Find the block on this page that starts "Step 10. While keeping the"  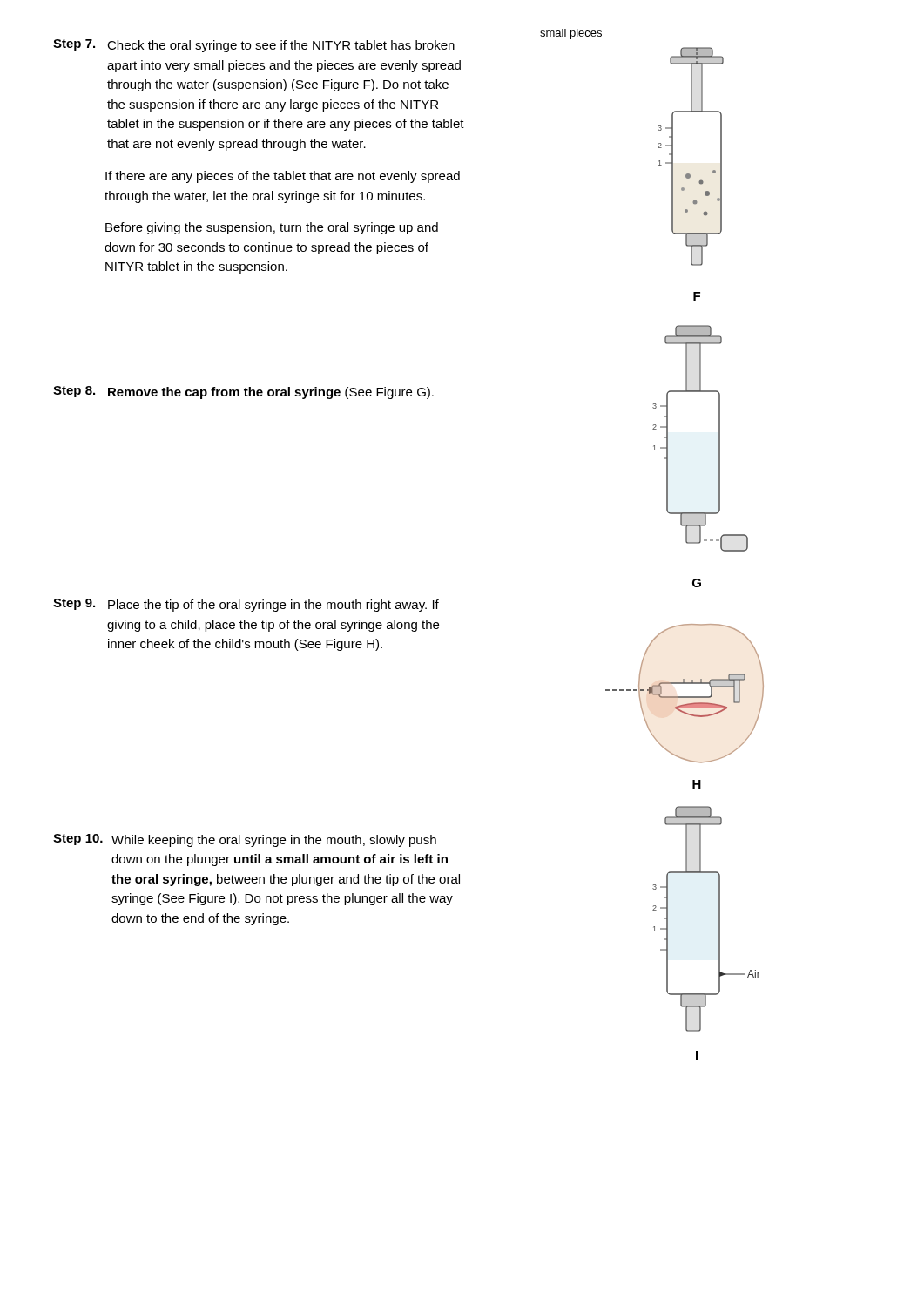pos(261,879)
